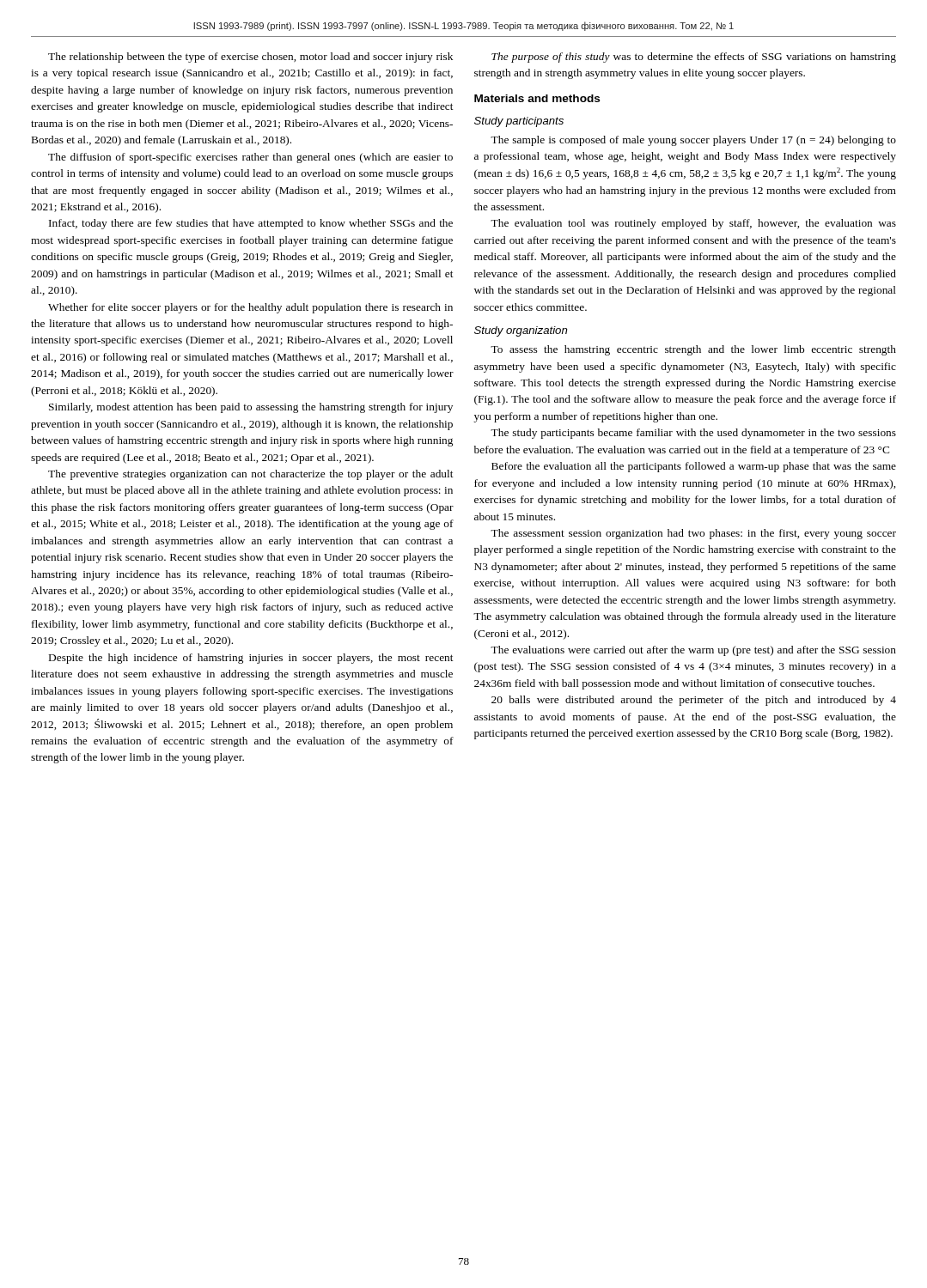Click on the region starting "To assess the"

click(685, 383)
